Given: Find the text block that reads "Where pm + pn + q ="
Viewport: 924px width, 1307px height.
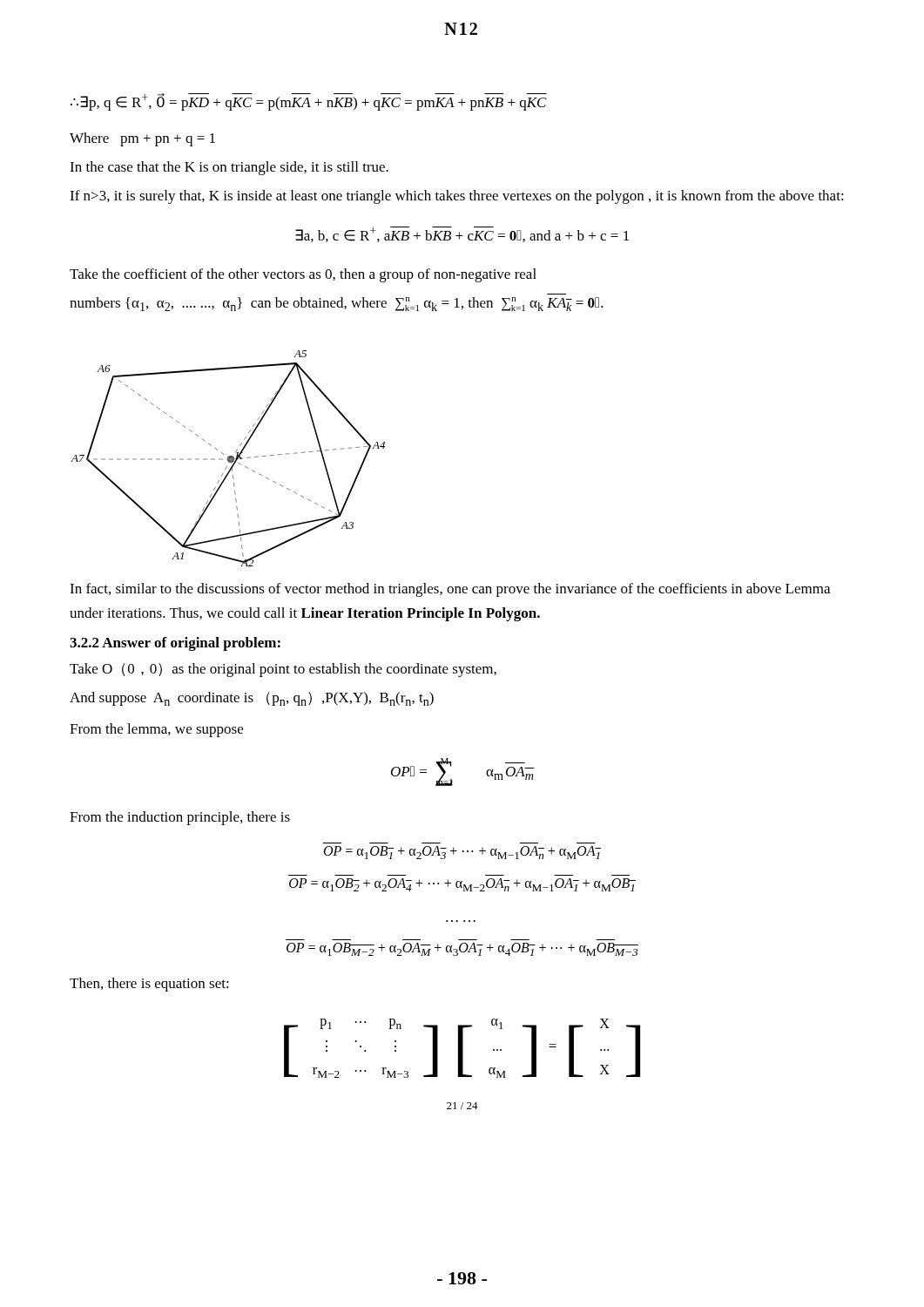Looking at the screenshot, I should click(143, 138).
